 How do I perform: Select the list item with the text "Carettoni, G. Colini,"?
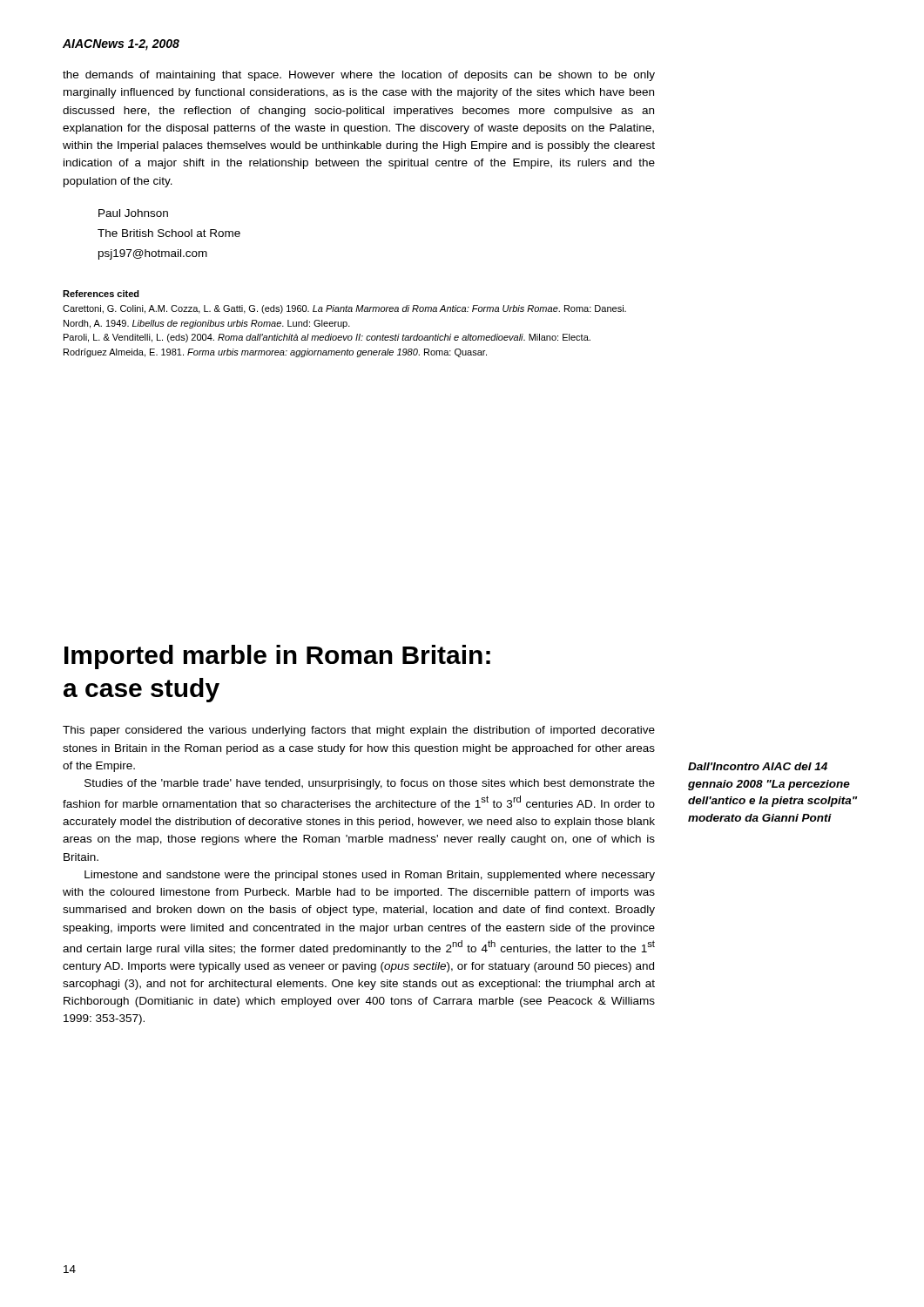pyautogui.click(x=345, y=308)
